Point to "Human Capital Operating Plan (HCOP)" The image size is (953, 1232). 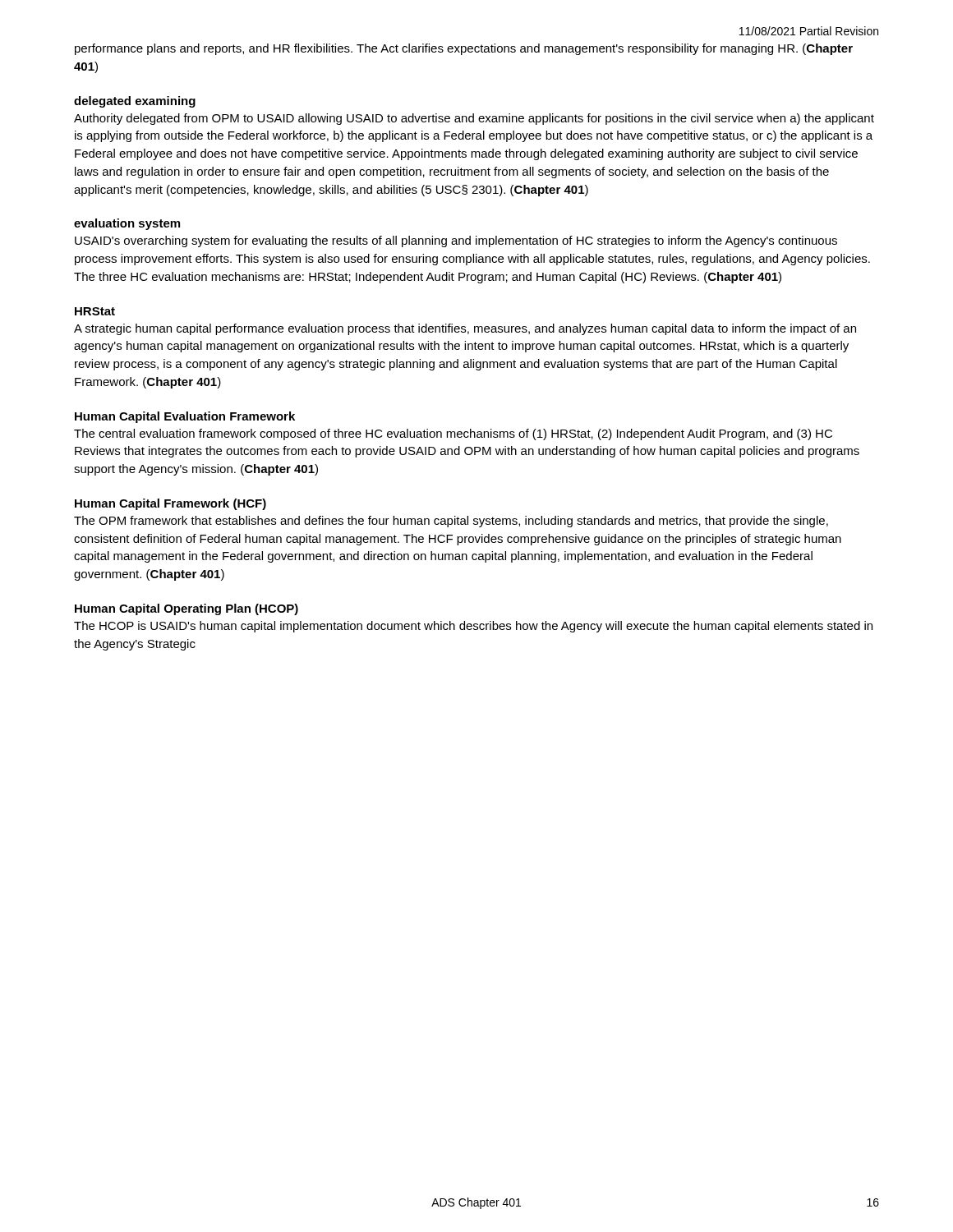coord(186,608)
